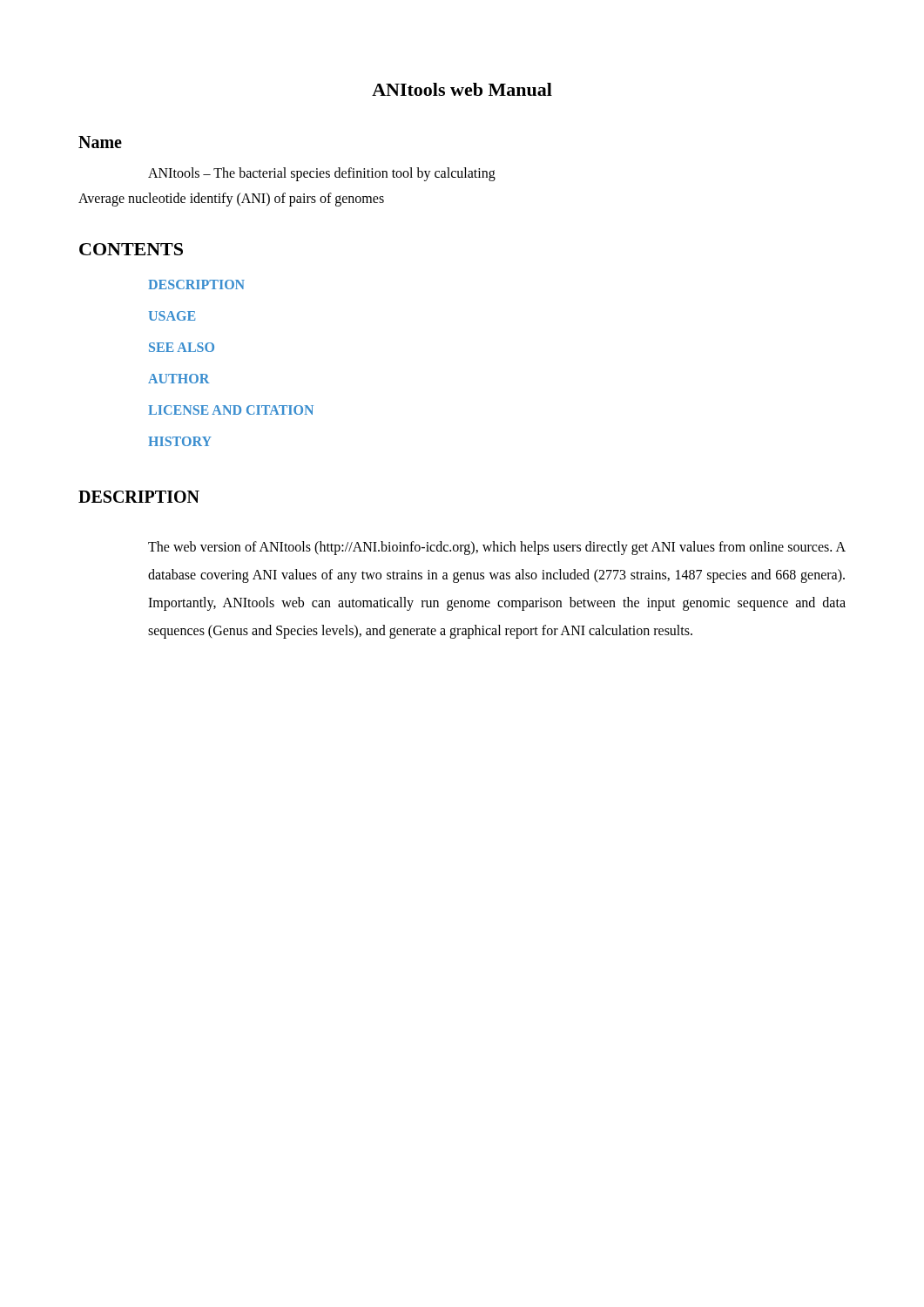Locate the text block that reads "The web version of ANItools (http://ANI.bioinfo-icdc.org), which helps"
Screen dimensions: 1307x924
(x=497, y=588)
